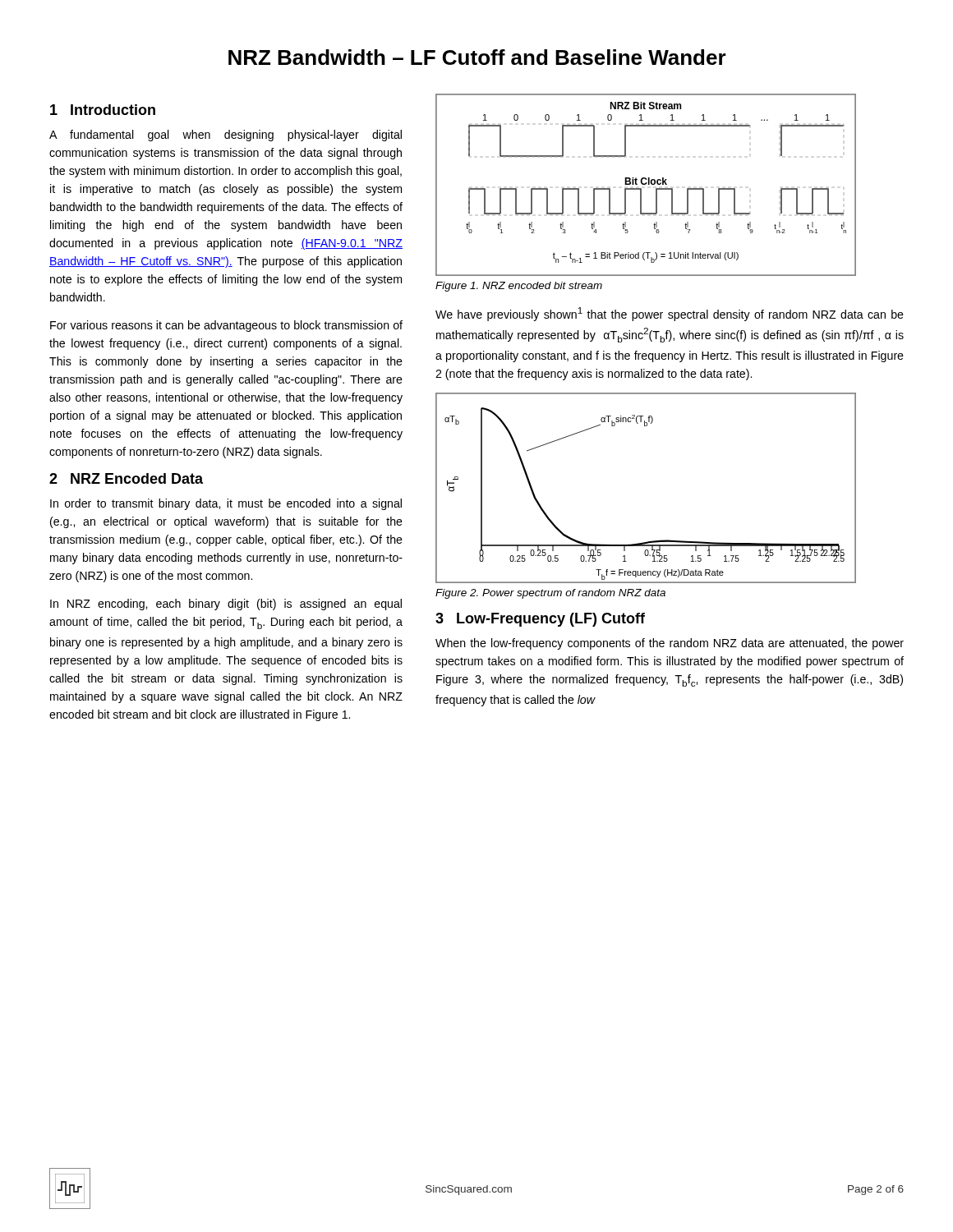Locate the element starting "In NRZ encoding, each"

(226, 659)
